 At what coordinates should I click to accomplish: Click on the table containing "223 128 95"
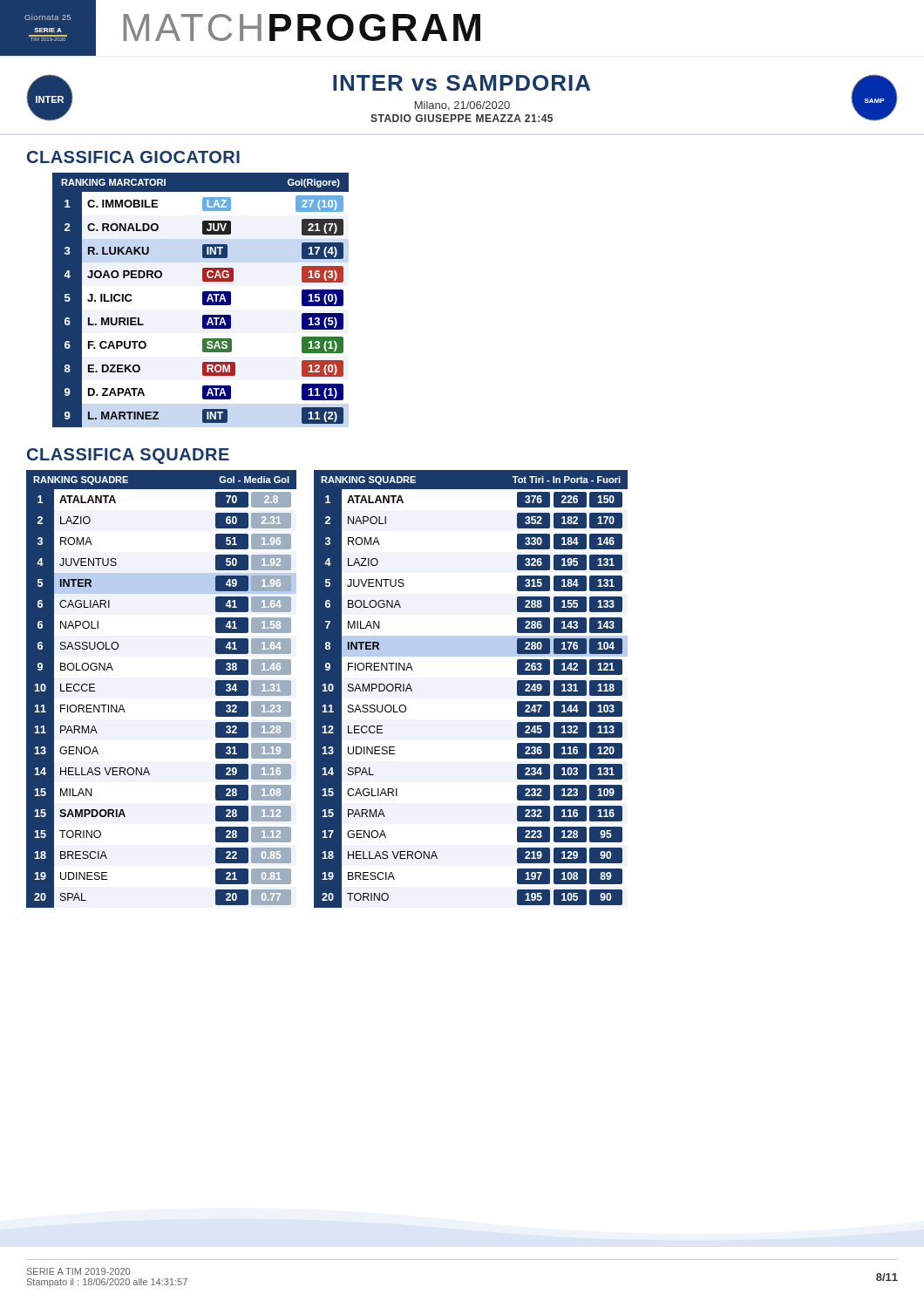tap(471, 689)
